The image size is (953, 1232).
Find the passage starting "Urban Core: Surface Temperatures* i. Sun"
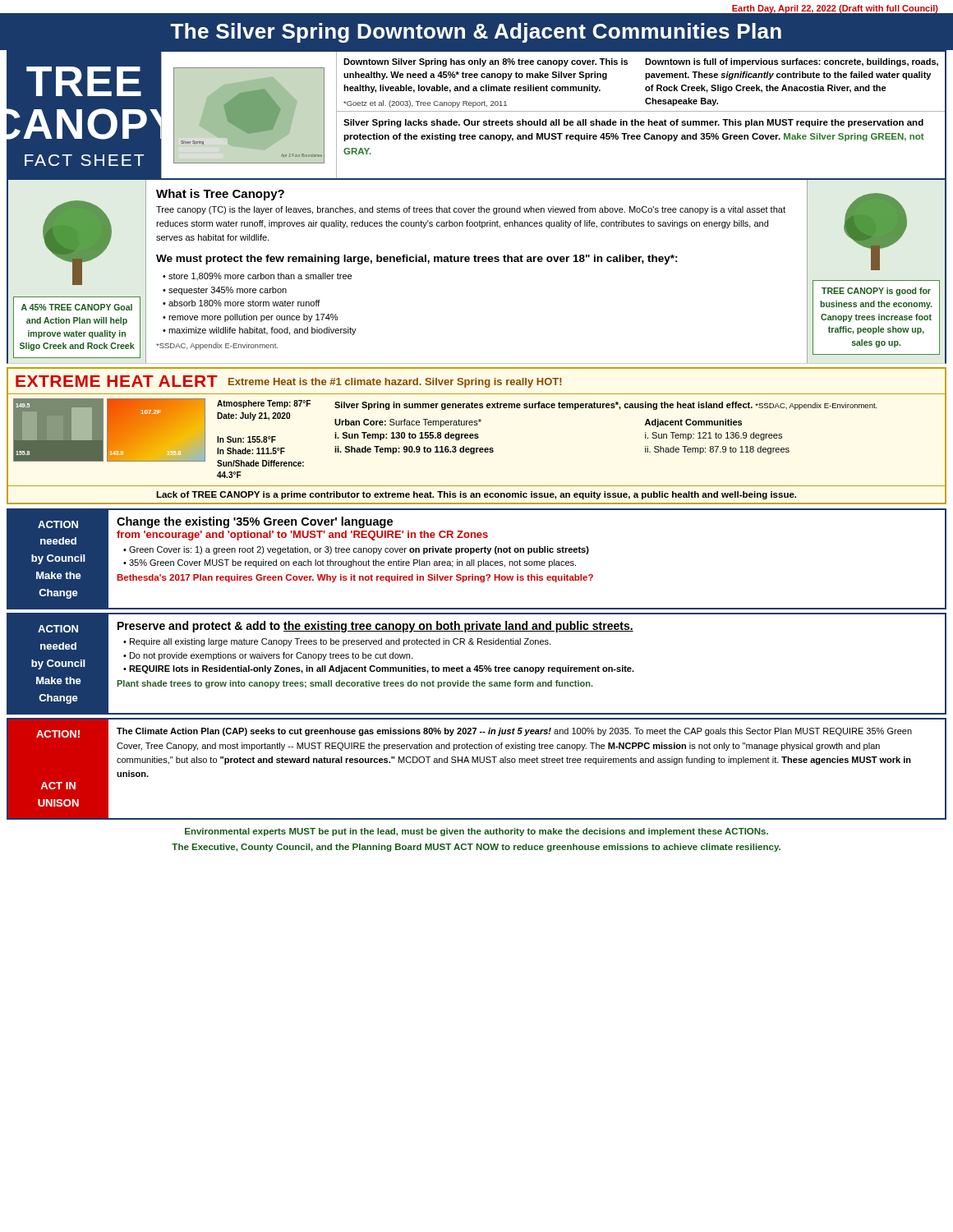pyautogui.click(x=414, y=435)
